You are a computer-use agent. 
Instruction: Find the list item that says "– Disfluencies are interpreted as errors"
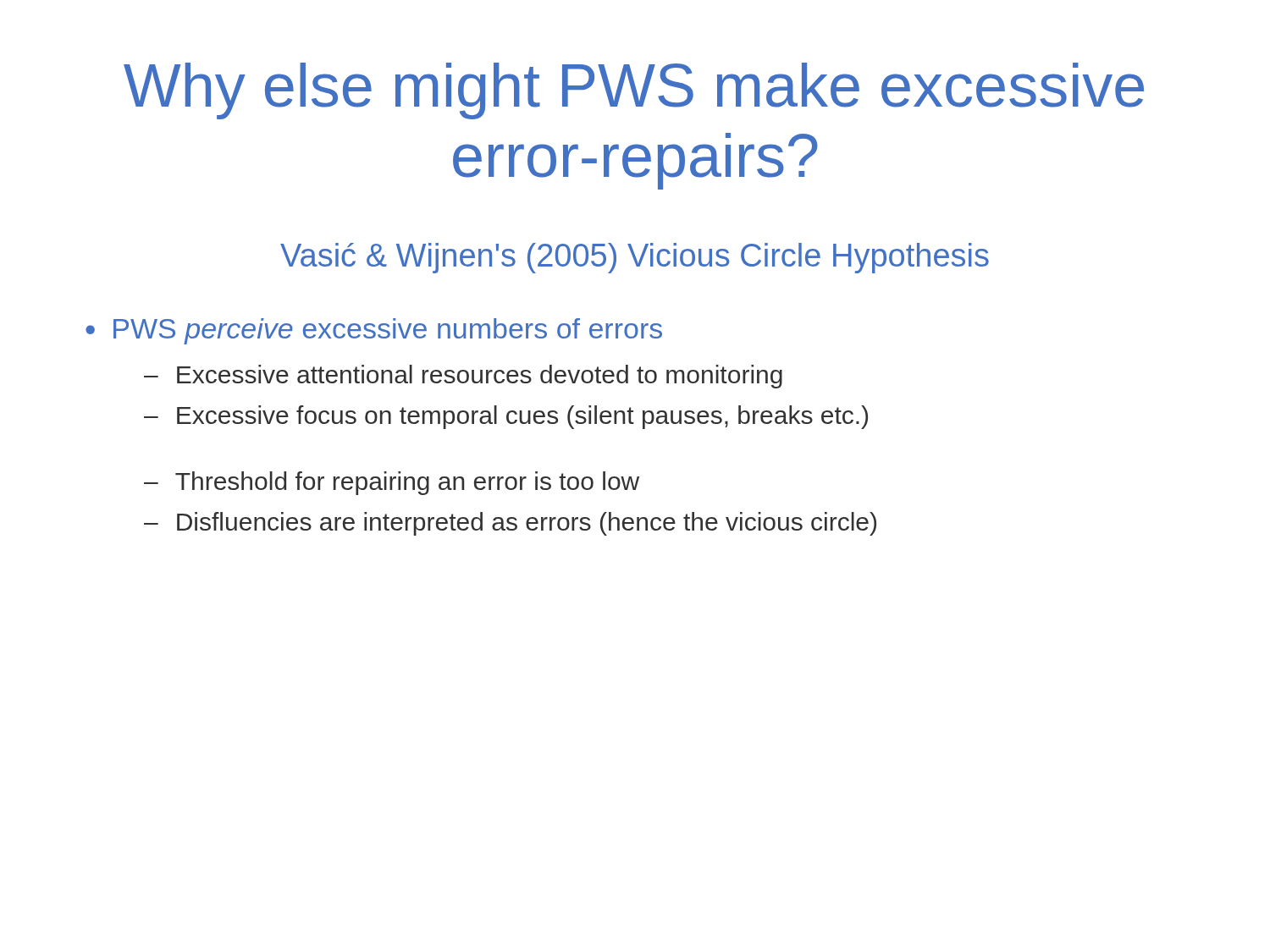pos(511,522)
